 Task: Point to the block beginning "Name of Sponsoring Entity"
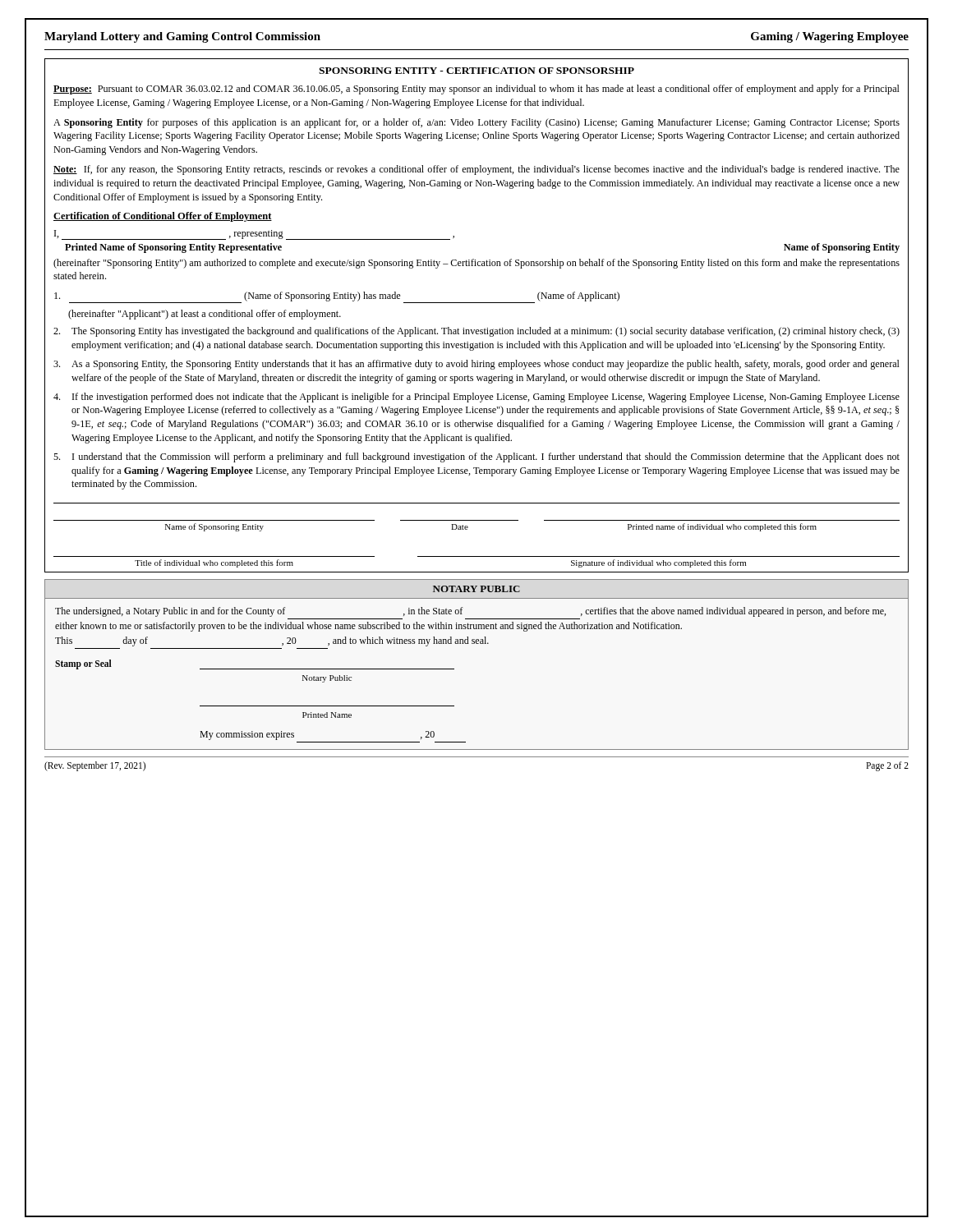pos(207,527)
